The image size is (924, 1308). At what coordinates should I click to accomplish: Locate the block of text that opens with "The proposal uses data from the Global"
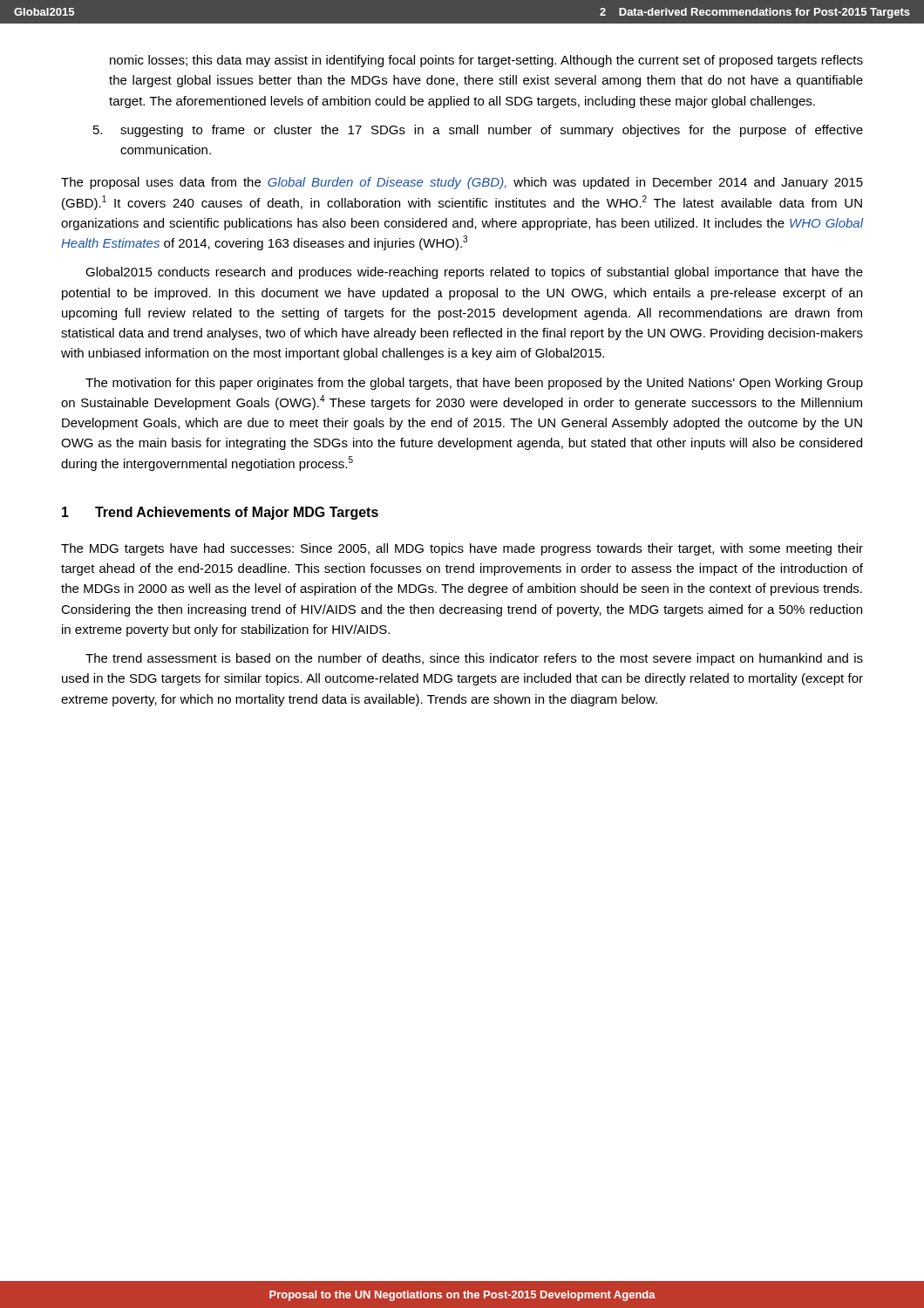point(462,212)
